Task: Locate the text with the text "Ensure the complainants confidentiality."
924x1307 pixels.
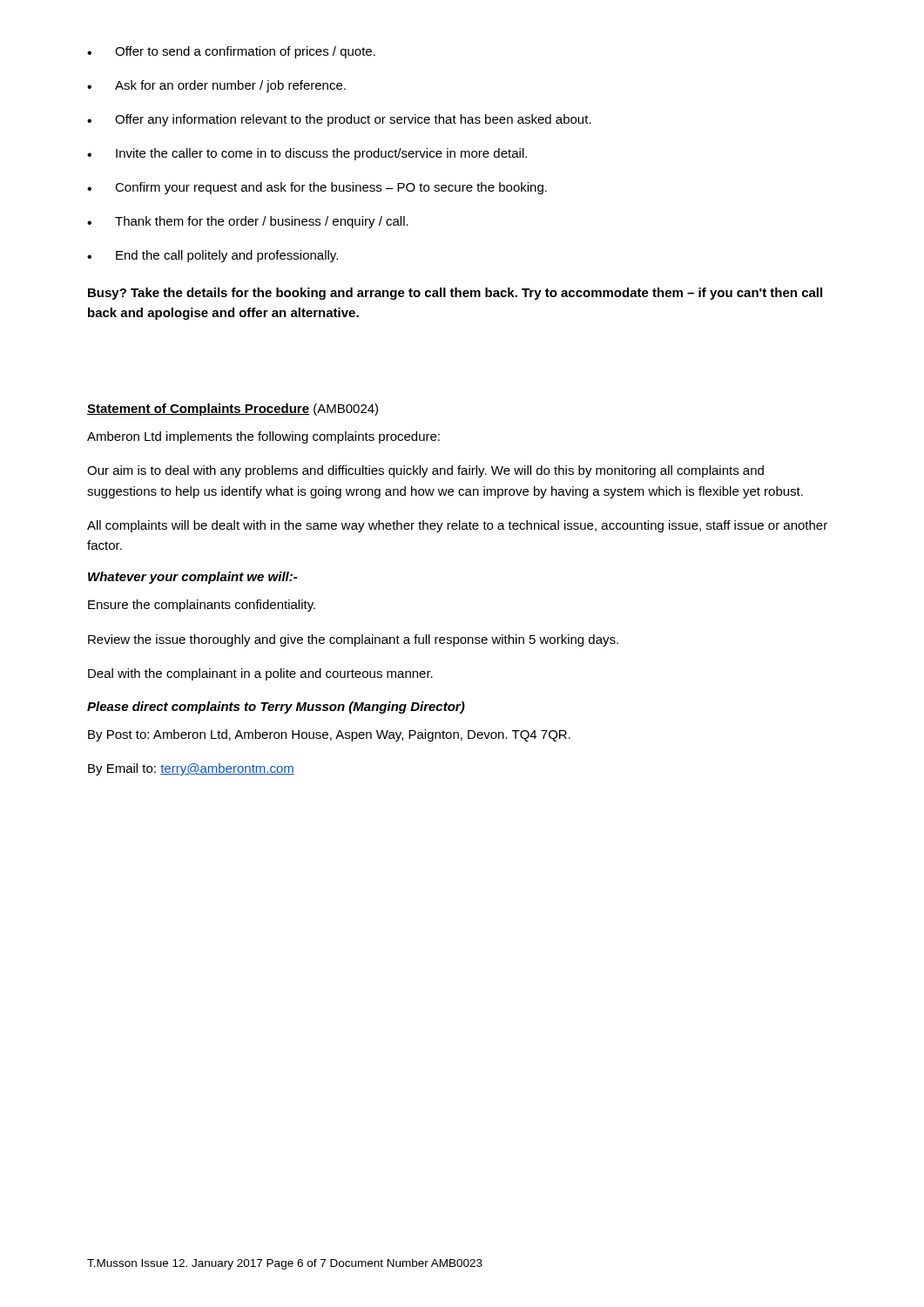Action: pos(202,604)
